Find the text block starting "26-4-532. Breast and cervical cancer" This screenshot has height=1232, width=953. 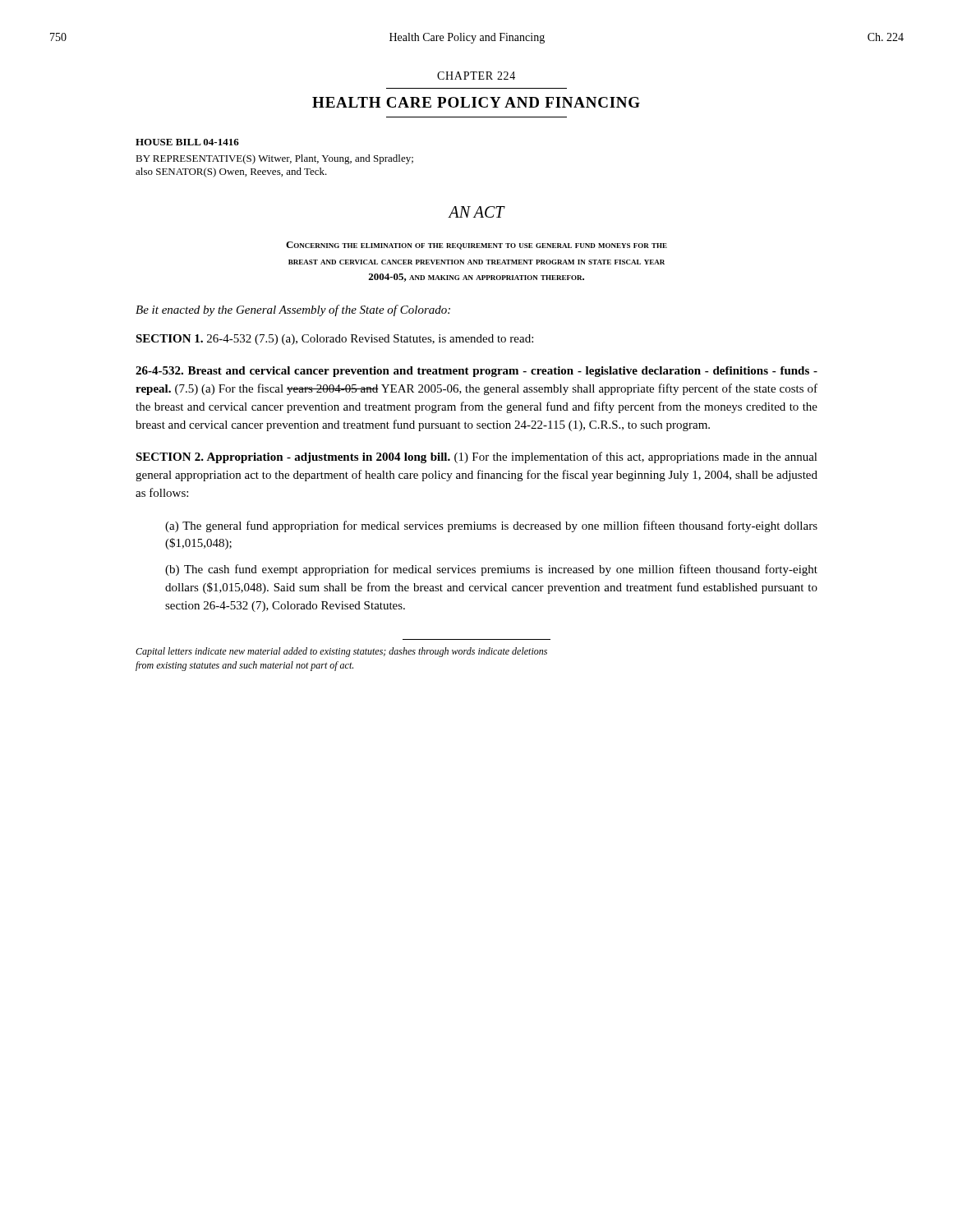tap(476, 397)
